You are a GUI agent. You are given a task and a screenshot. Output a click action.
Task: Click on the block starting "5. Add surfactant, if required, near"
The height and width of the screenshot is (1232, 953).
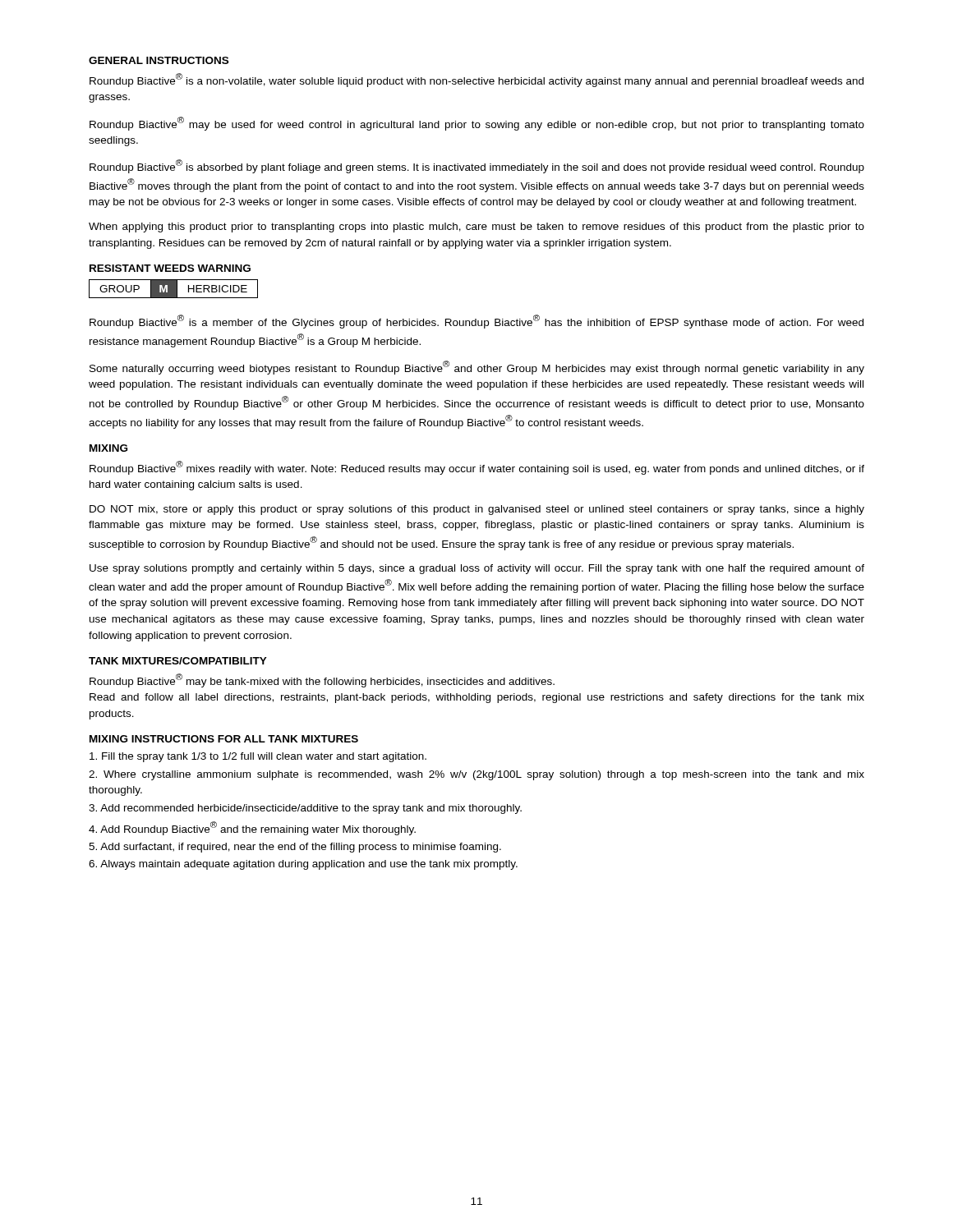(x=295, y=846)
